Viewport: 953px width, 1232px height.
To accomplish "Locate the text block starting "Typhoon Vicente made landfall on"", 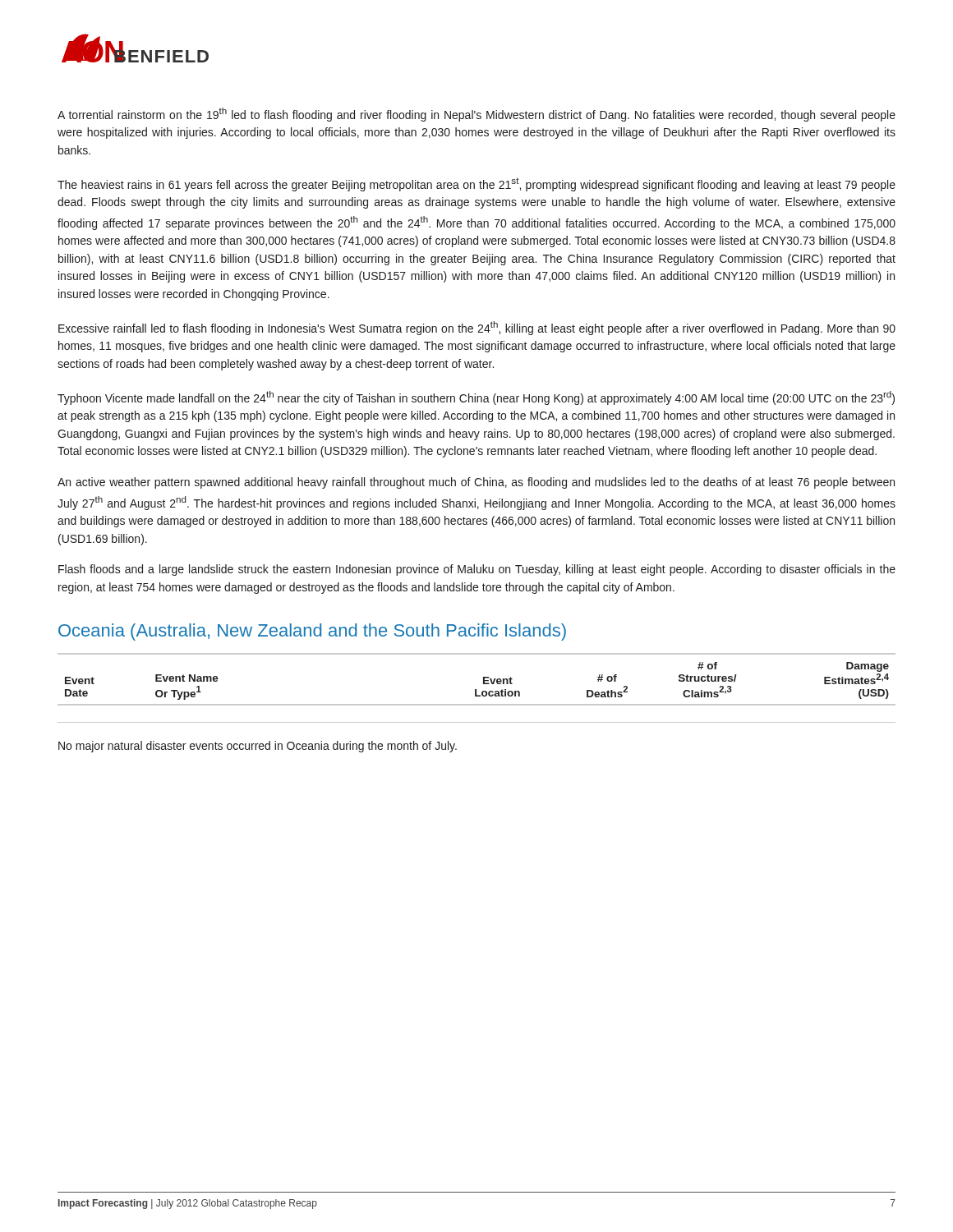I will click(x=476, y=423).
